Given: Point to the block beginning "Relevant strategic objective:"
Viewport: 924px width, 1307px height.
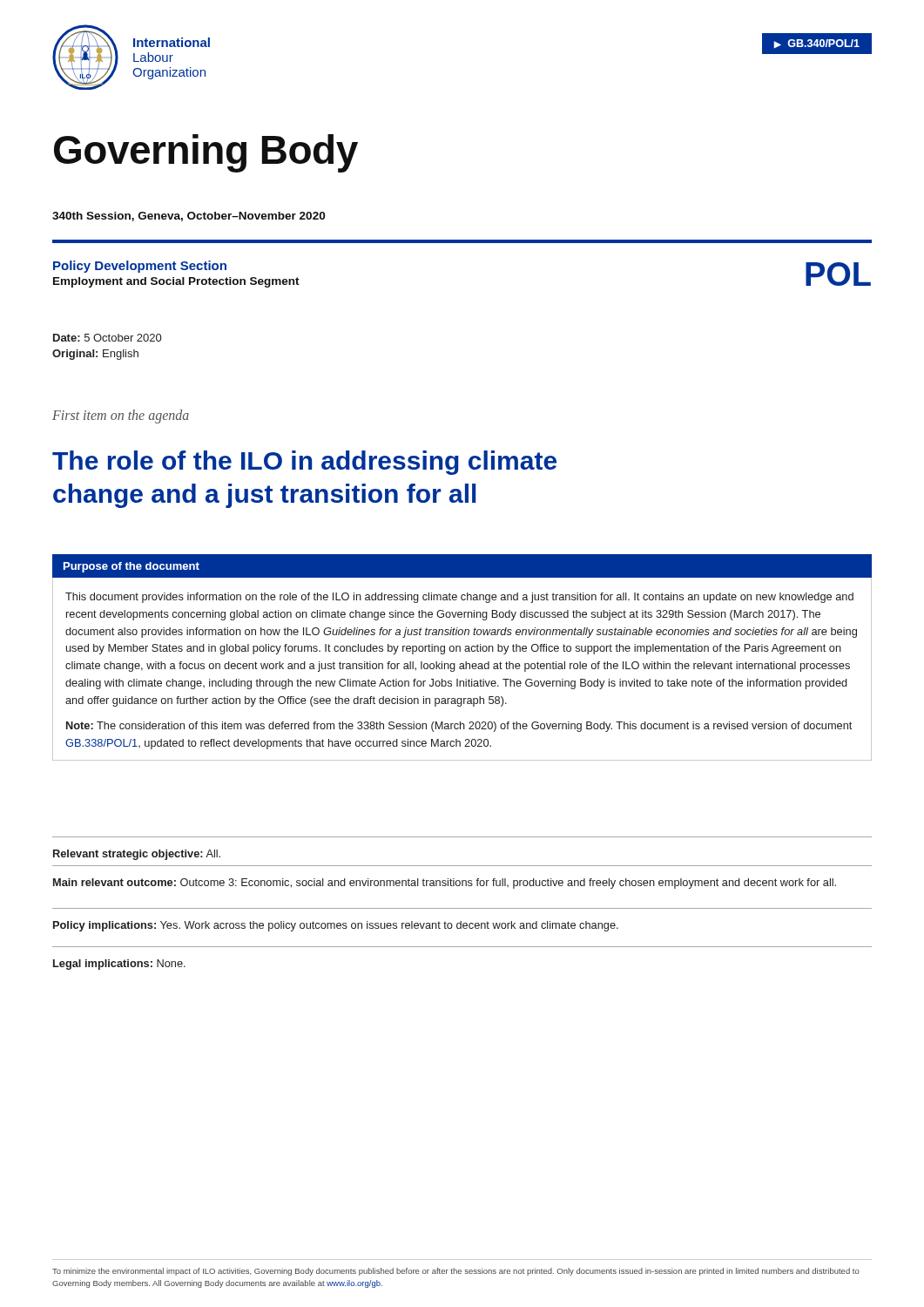Looking at the screenshot, I should pyautogui.click(x=462, y=854).
